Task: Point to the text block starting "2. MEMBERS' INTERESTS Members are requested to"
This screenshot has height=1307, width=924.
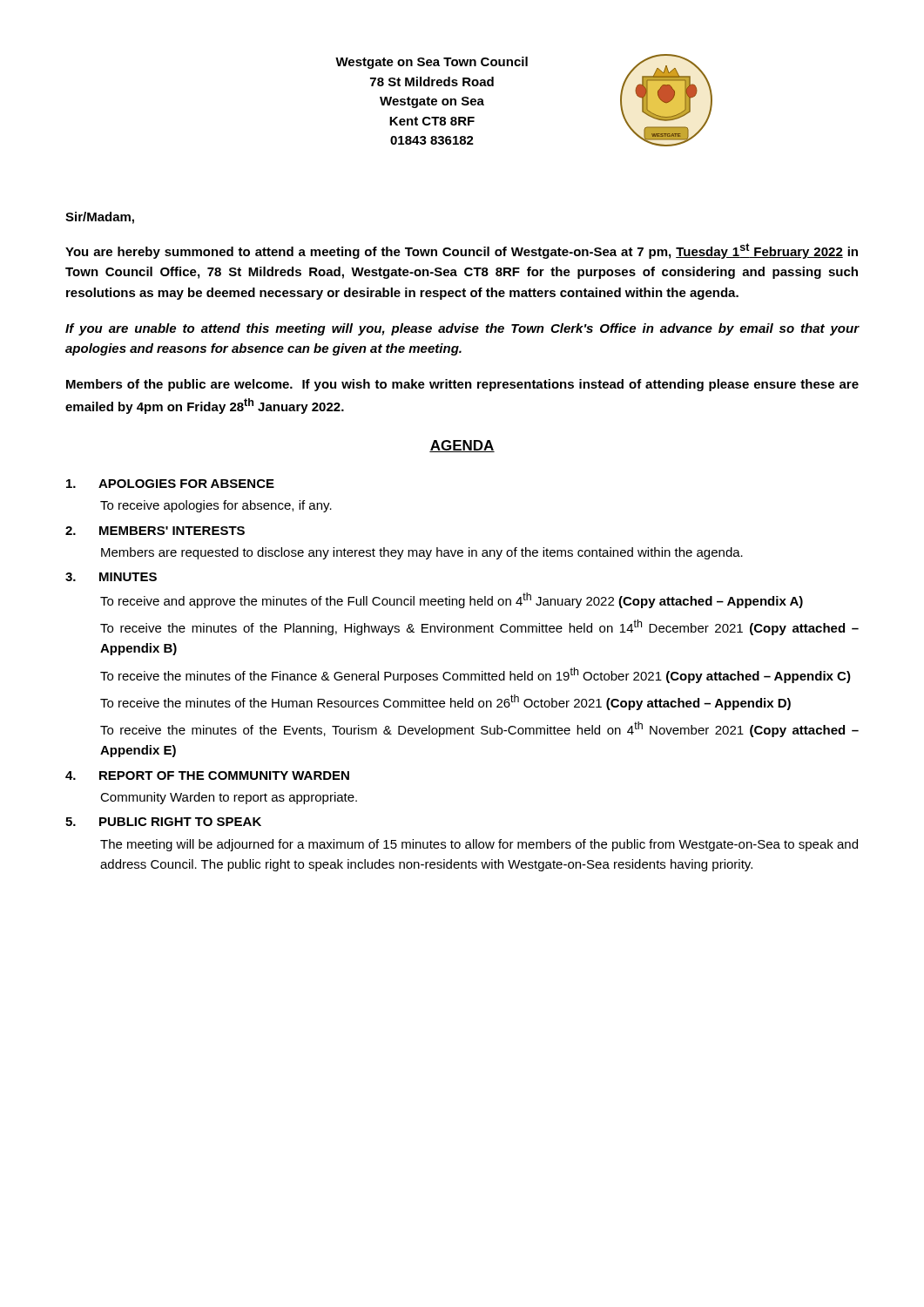Action: point(462,541)
